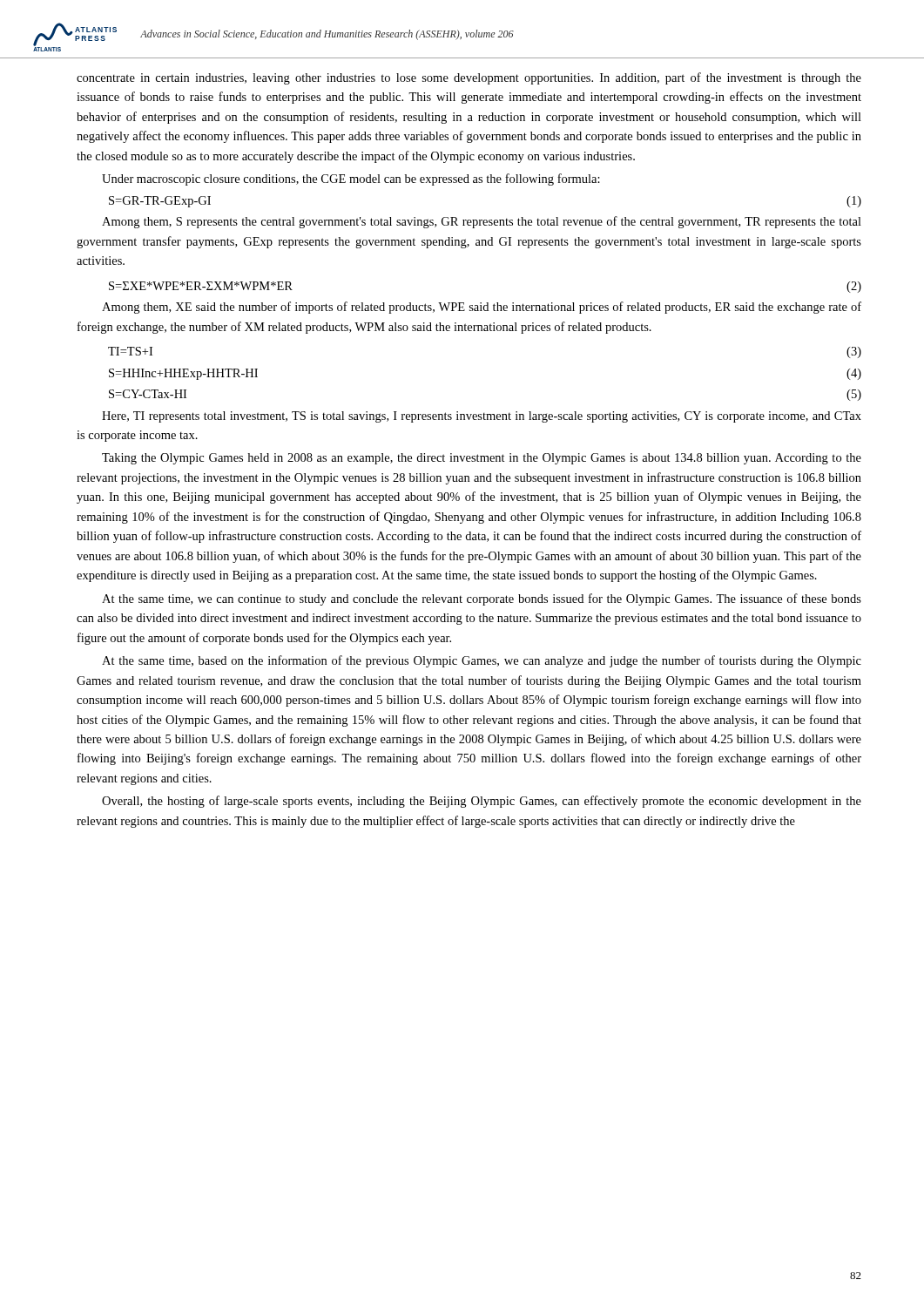Navigate to the region starting "At the same time, we can"
Screen dimensions: 1307x924
[x=469, y=618]
